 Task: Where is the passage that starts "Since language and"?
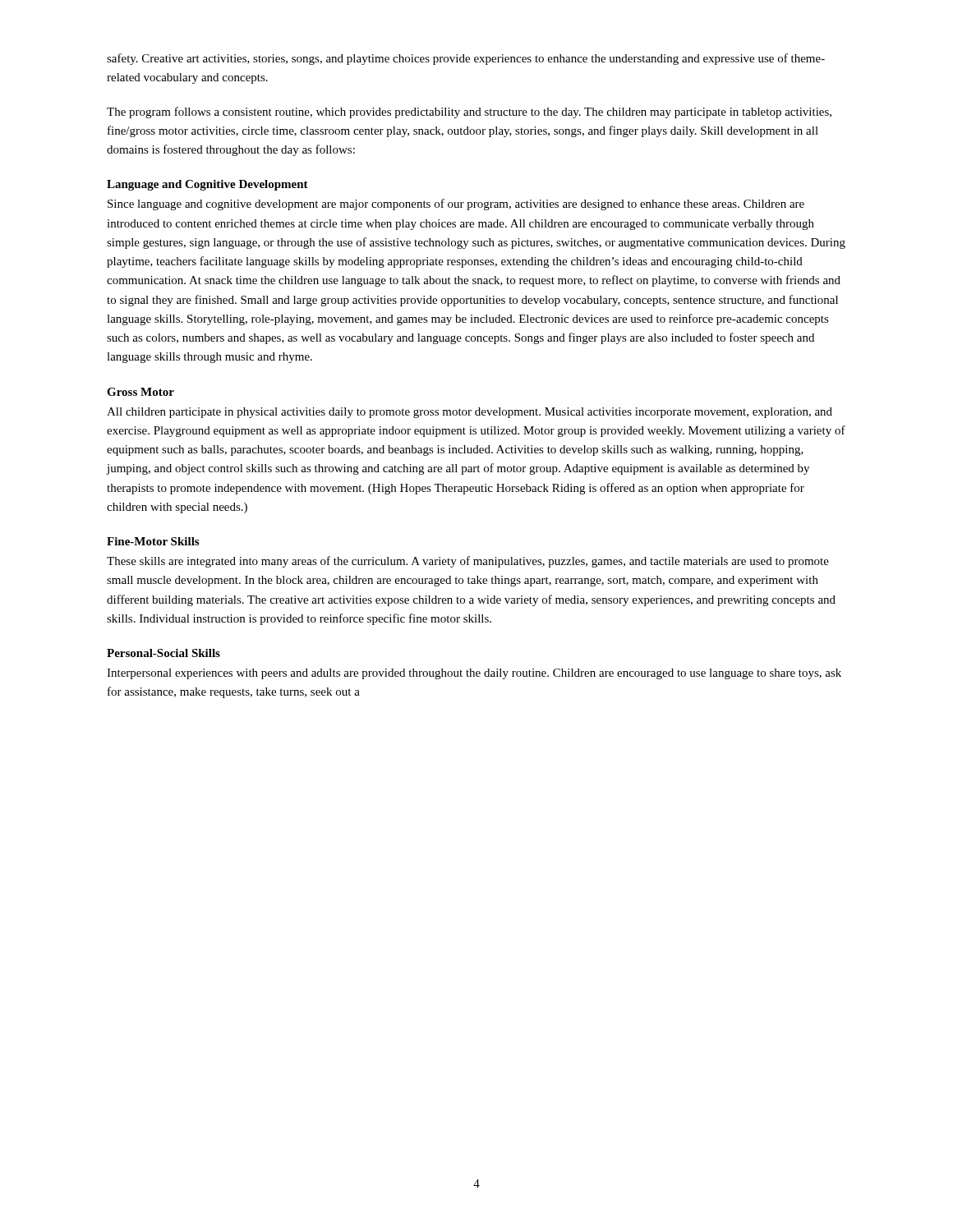(x=476, y=280)
